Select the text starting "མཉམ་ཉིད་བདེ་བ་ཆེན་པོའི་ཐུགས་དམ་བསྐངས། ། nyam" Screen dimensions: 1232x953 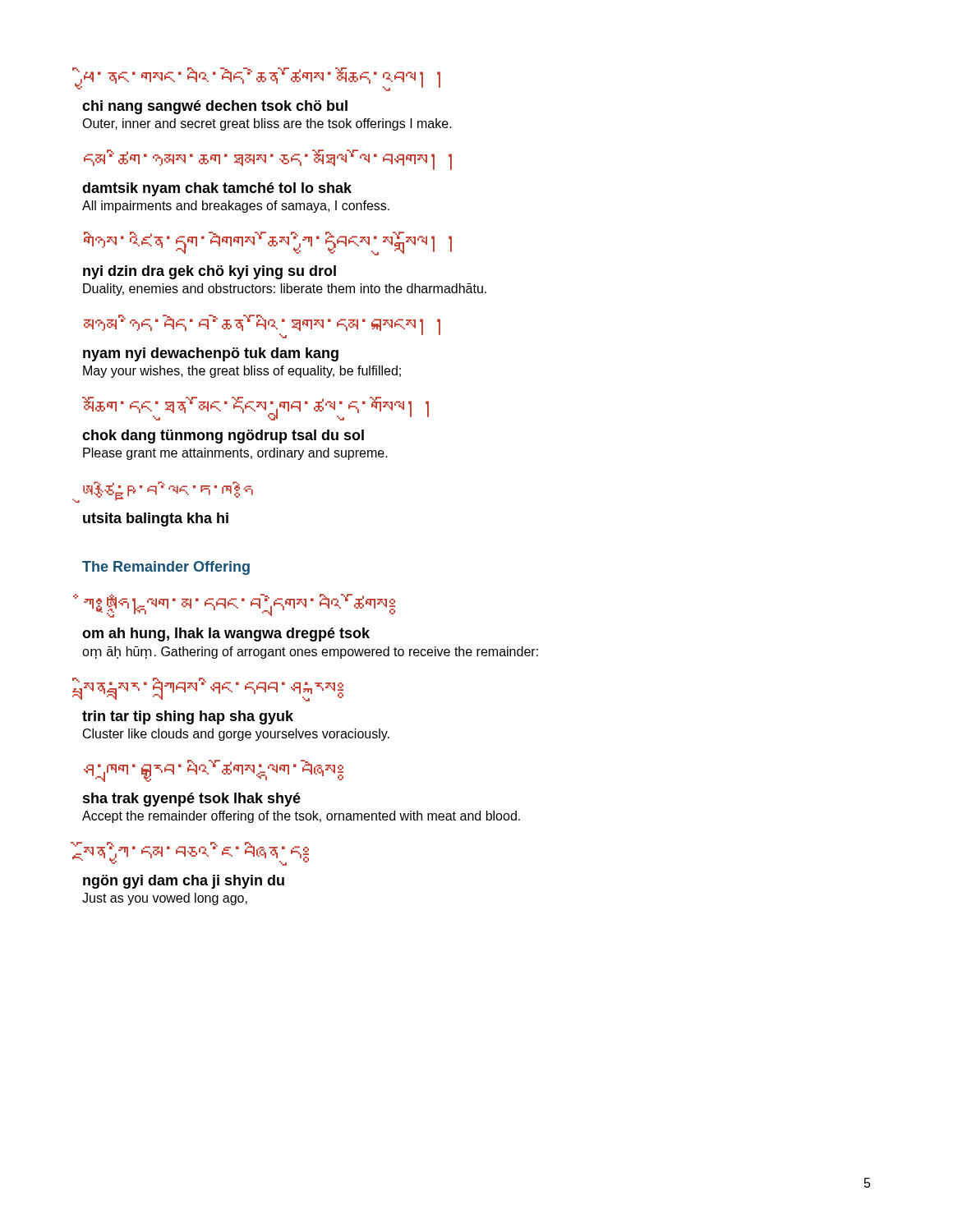[x=262, y=326]
